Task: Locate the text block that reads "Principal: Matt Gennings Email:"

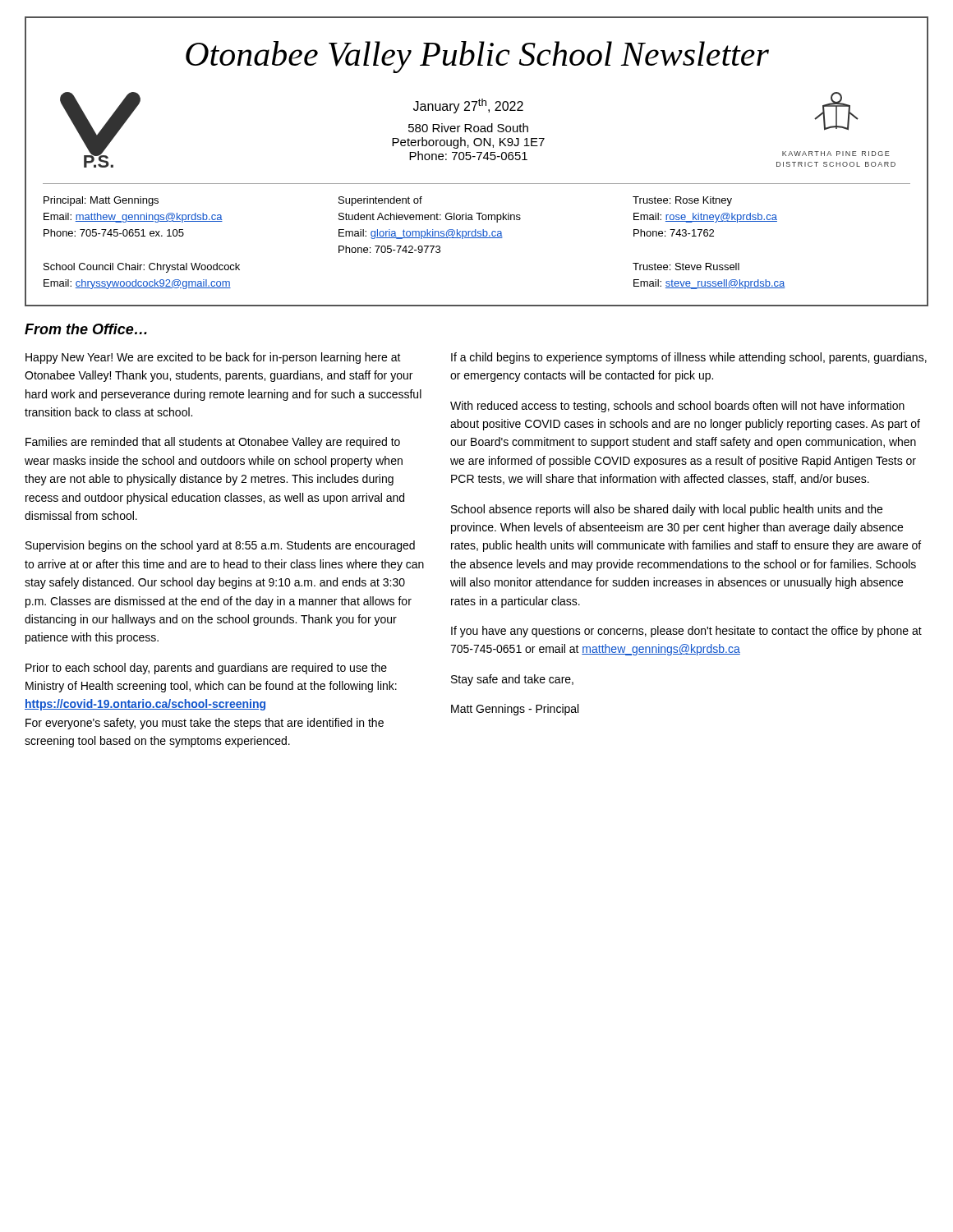Action: (141, 241)
